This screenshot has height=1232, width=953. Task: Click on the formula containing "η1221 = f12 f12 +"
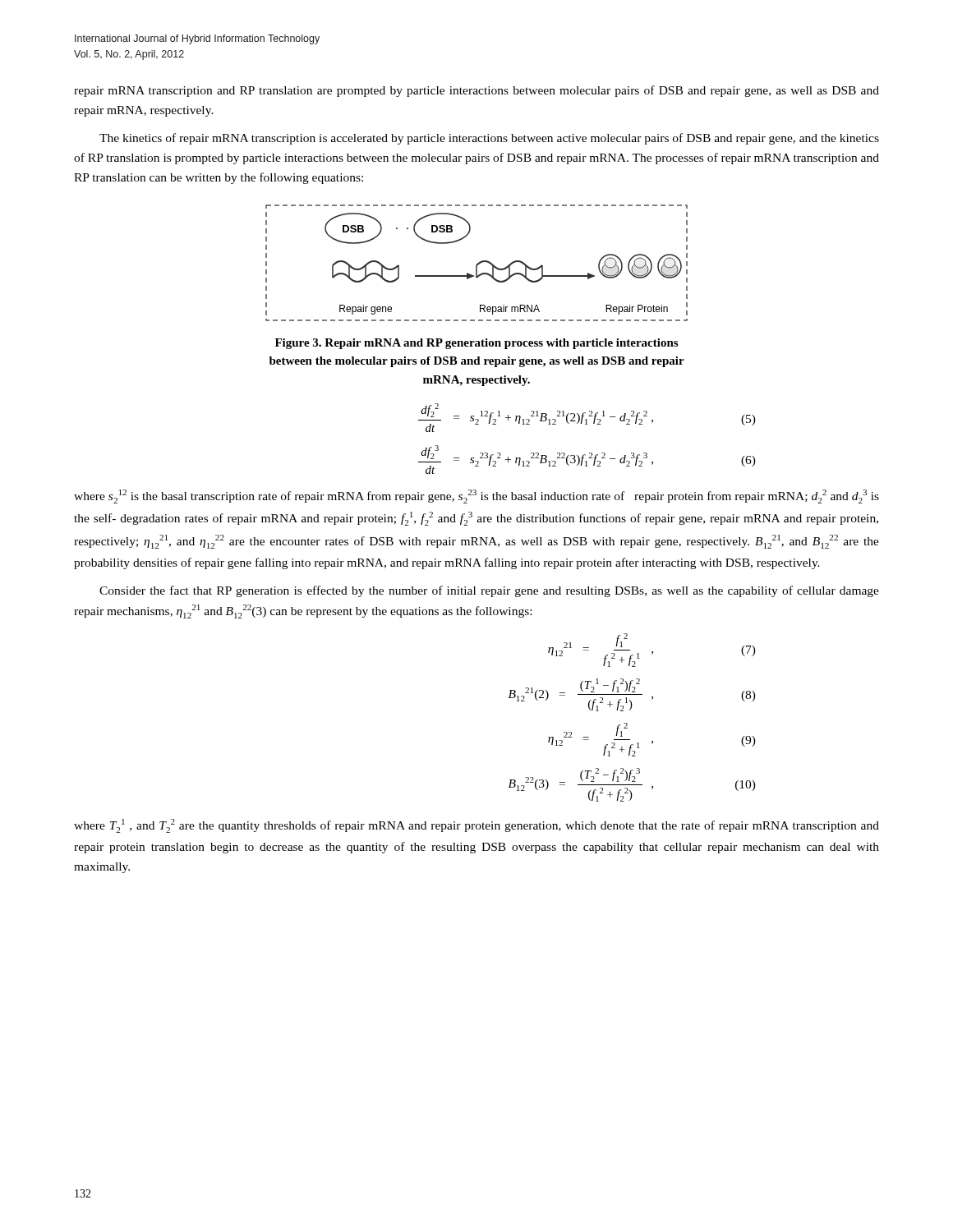coord(652,650)
